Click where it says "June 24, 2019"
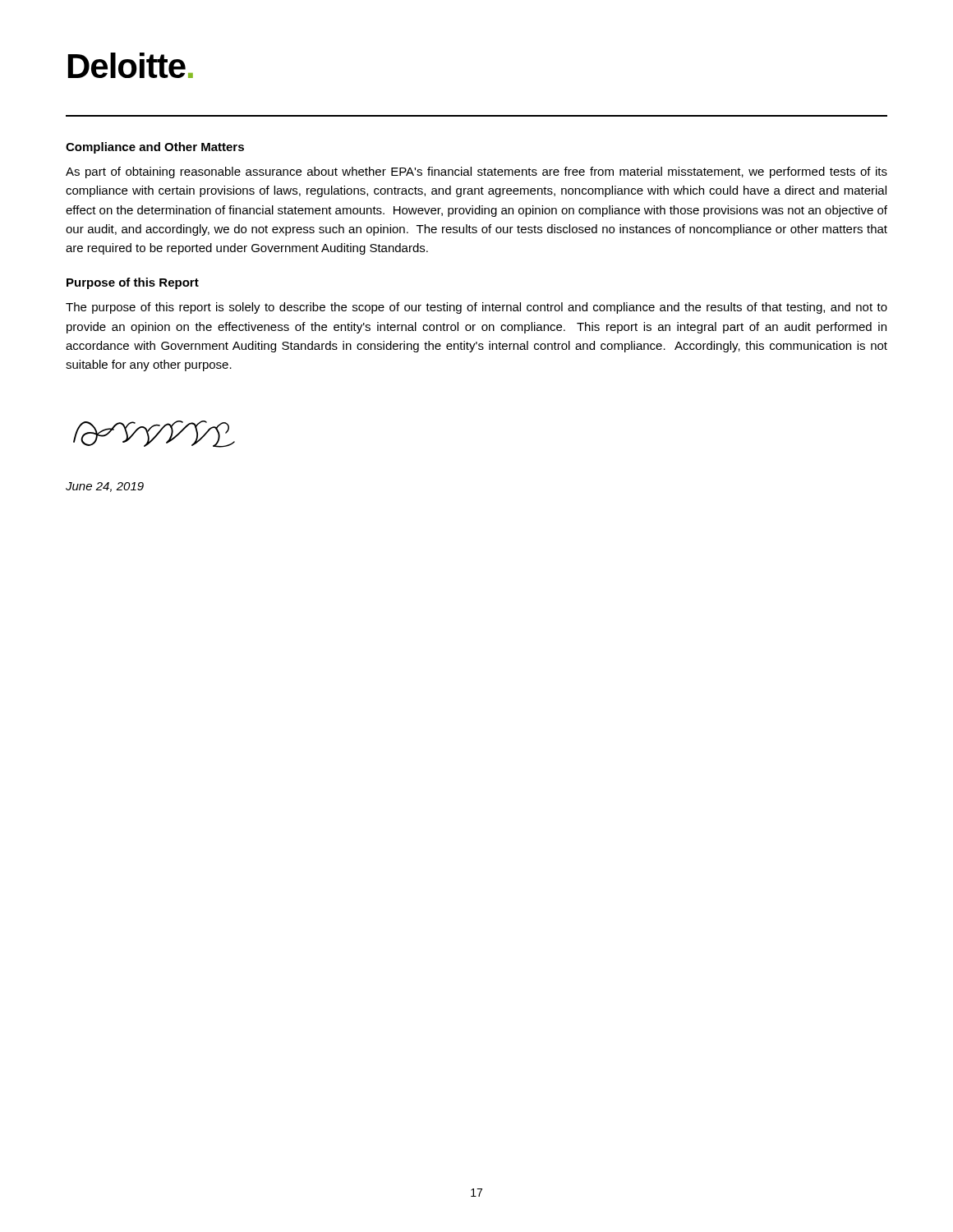The height and width of the screenshot is (1232, 953). [x=105, y=486]
